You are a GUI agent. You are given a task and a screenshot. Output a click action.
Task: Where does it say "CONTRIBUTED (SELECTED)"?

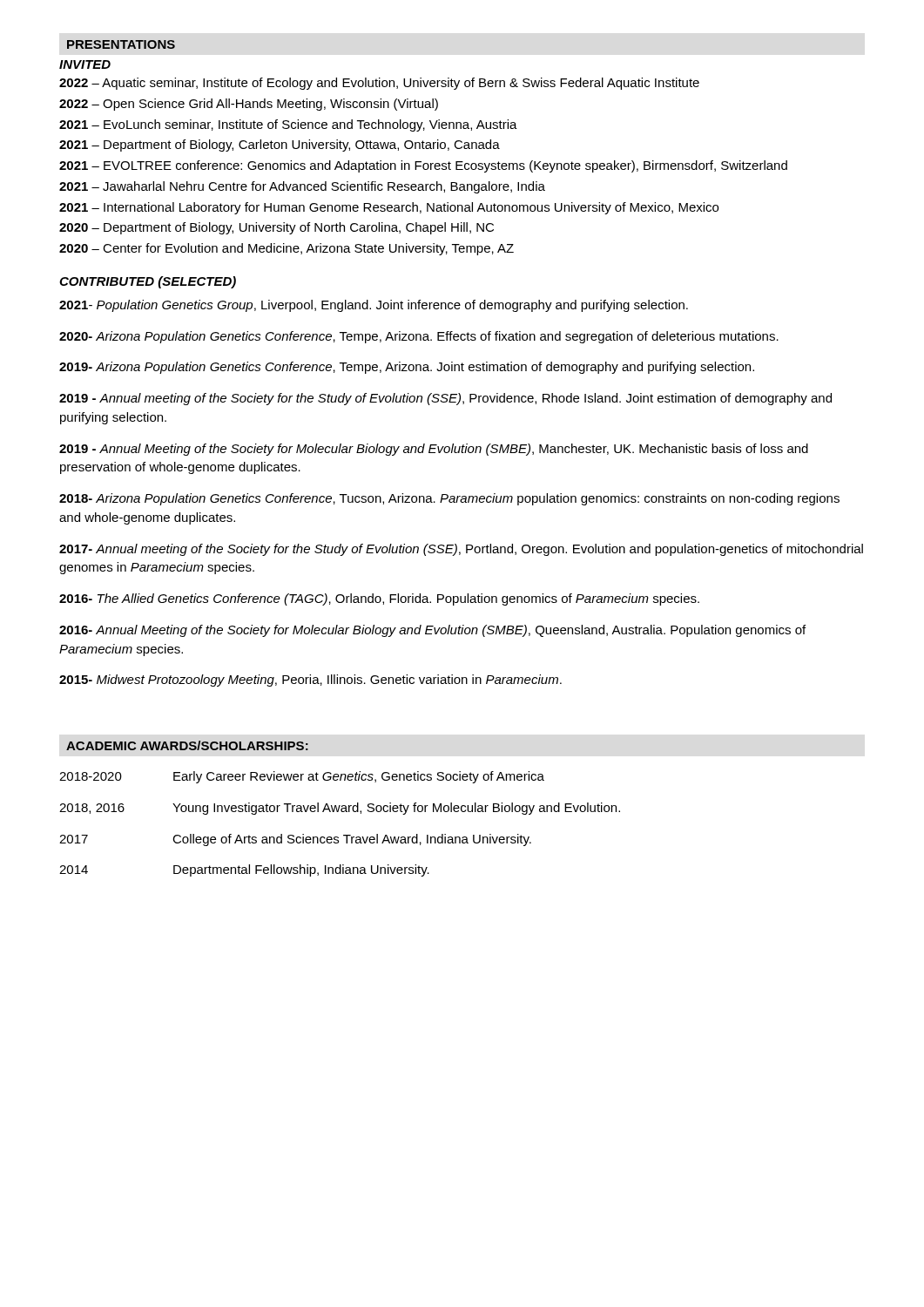coord(148,281)
